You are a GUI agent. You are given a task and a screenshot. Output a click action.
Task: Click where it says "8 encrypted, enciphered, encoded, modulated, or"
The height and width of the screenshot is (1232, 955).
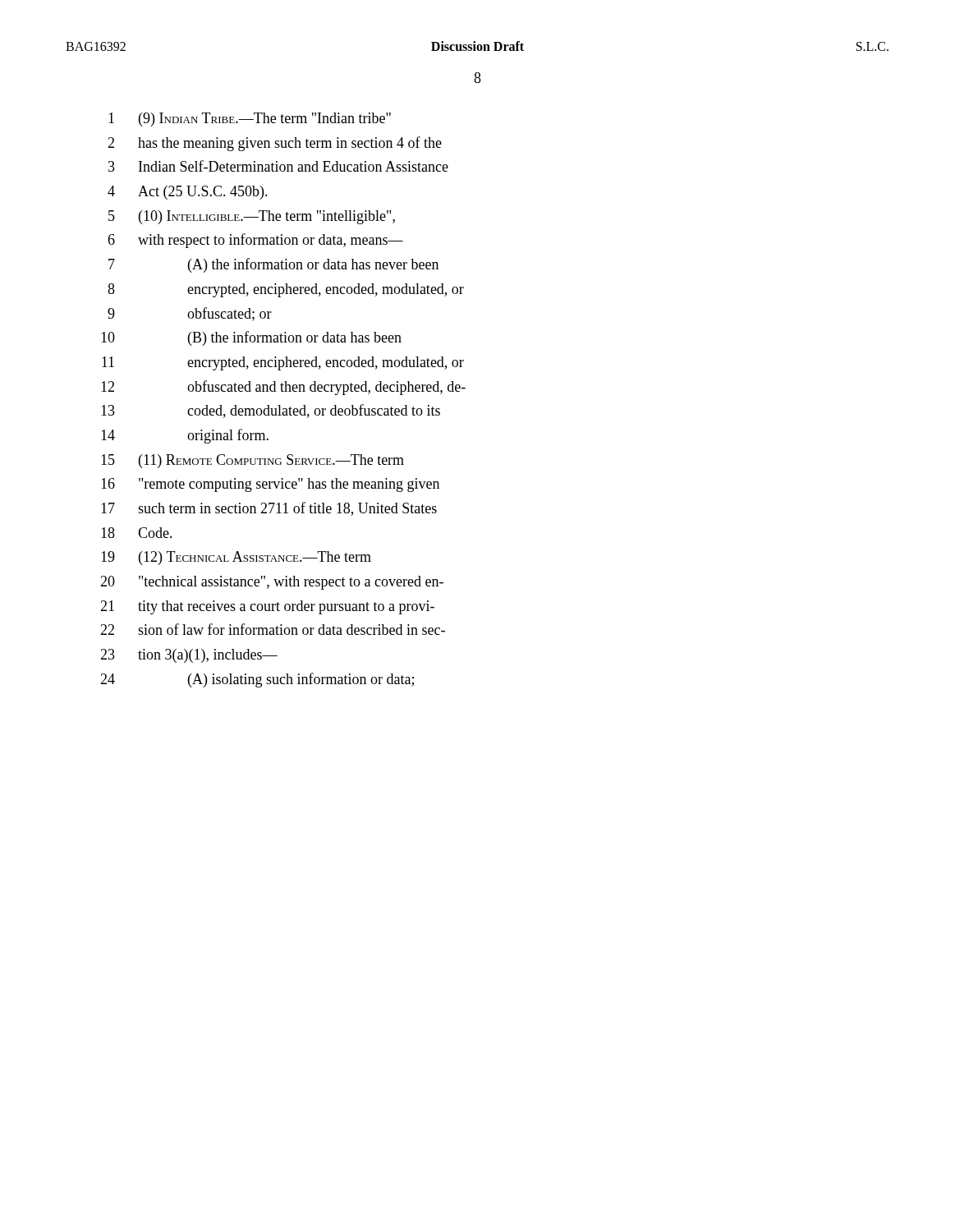click(286, 290)
